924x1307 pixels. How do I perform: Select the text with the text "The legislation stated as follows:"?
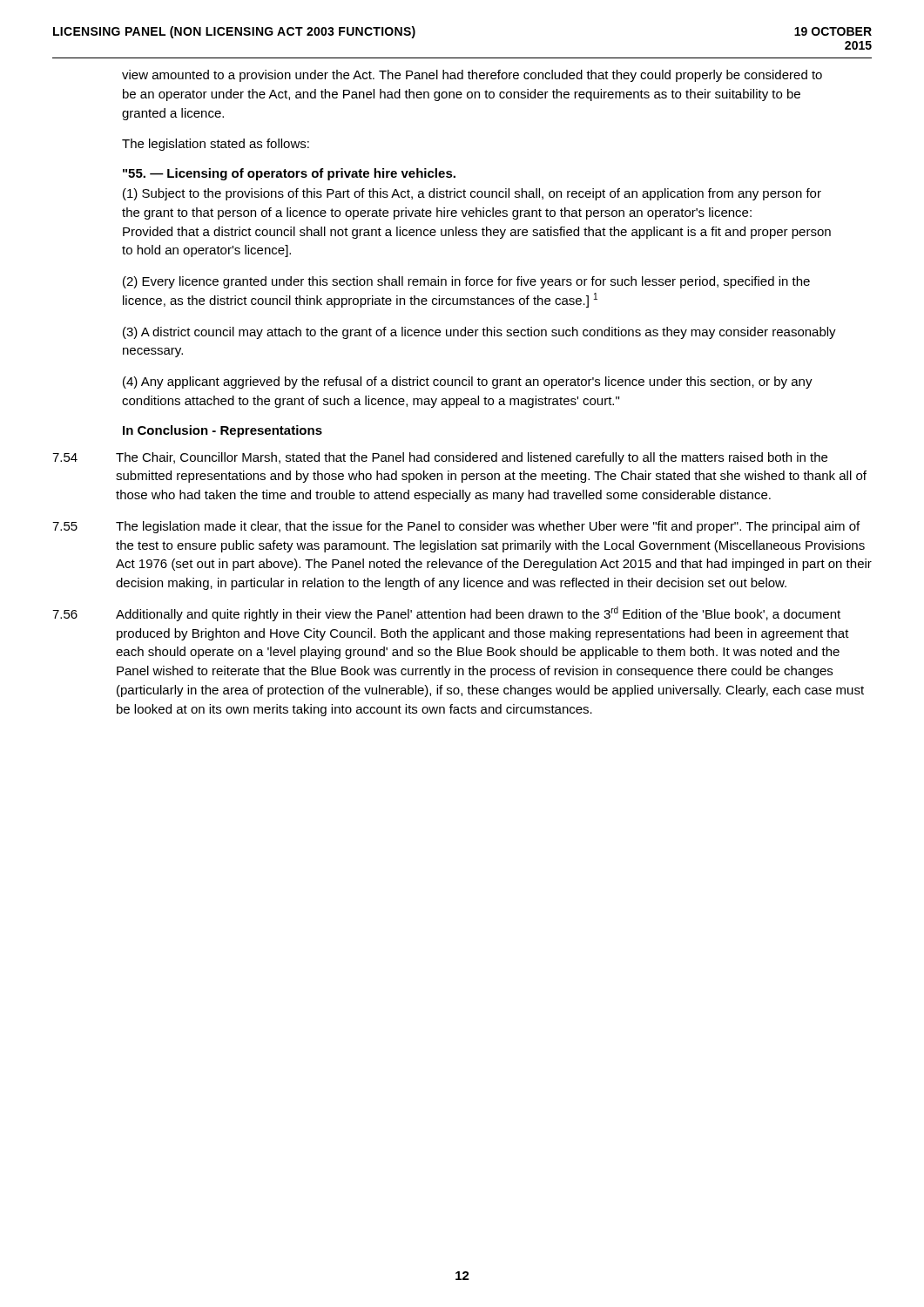(216, 145)
